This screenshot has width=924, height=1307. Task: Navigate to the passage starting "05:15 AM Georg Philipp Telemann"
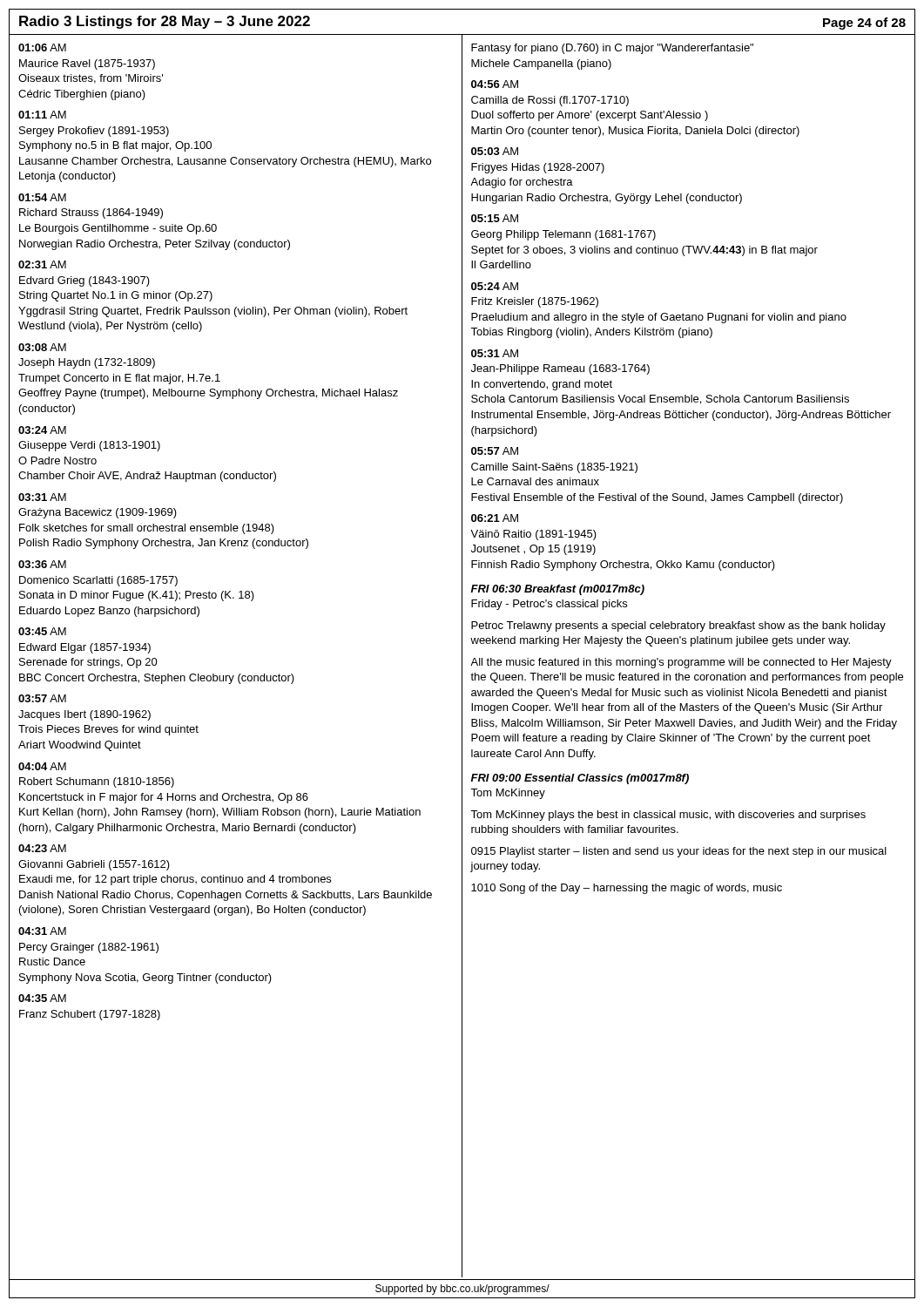point(688,242)
